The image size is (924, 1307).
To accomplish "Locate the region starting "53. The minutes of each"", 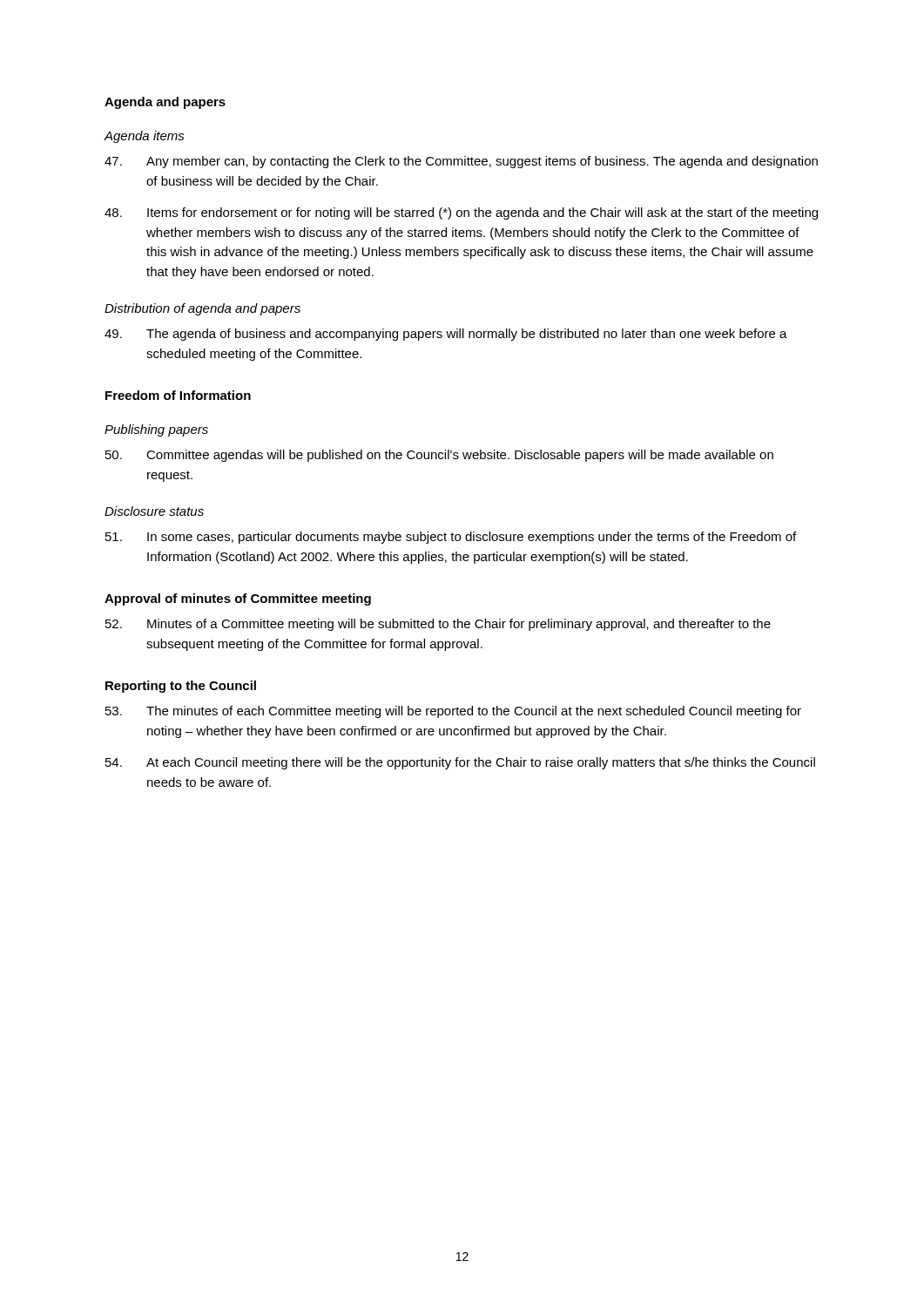I will point(462,721).
